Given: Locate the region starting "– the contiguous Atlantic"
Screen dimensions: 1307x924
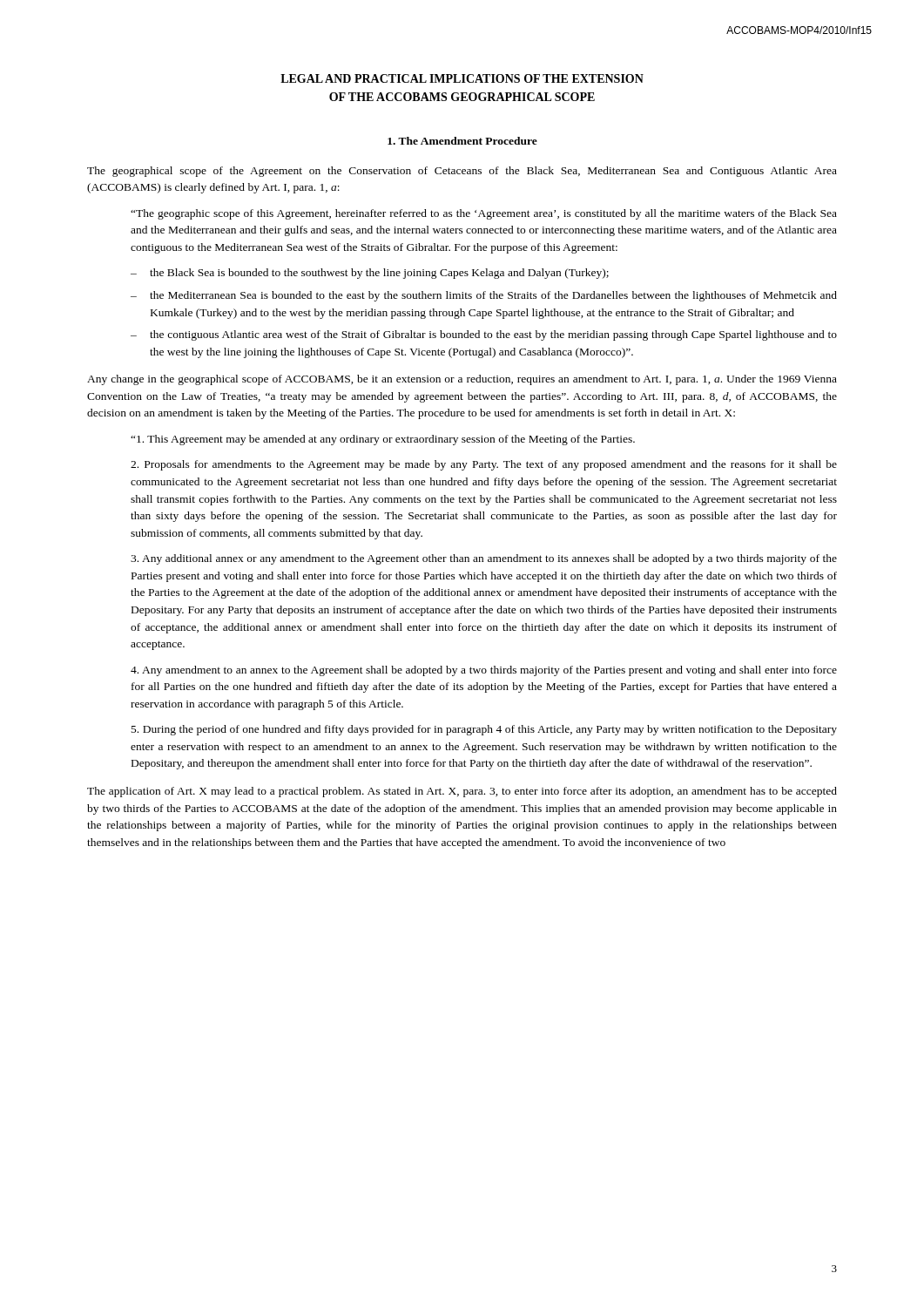Looking at the screenshot, I should 484,343.
